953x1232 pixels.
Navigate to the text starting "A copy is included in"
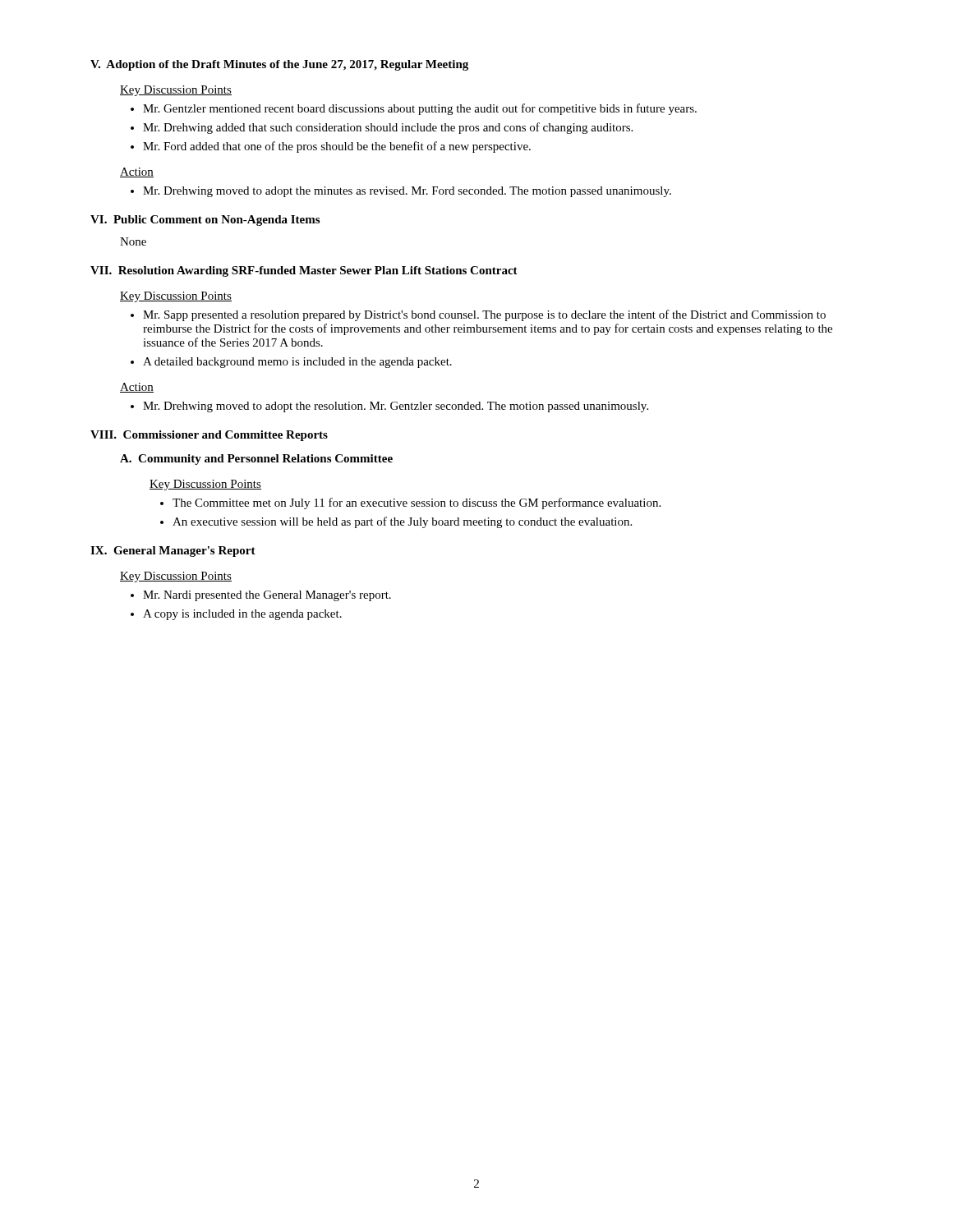pos(243,614)
